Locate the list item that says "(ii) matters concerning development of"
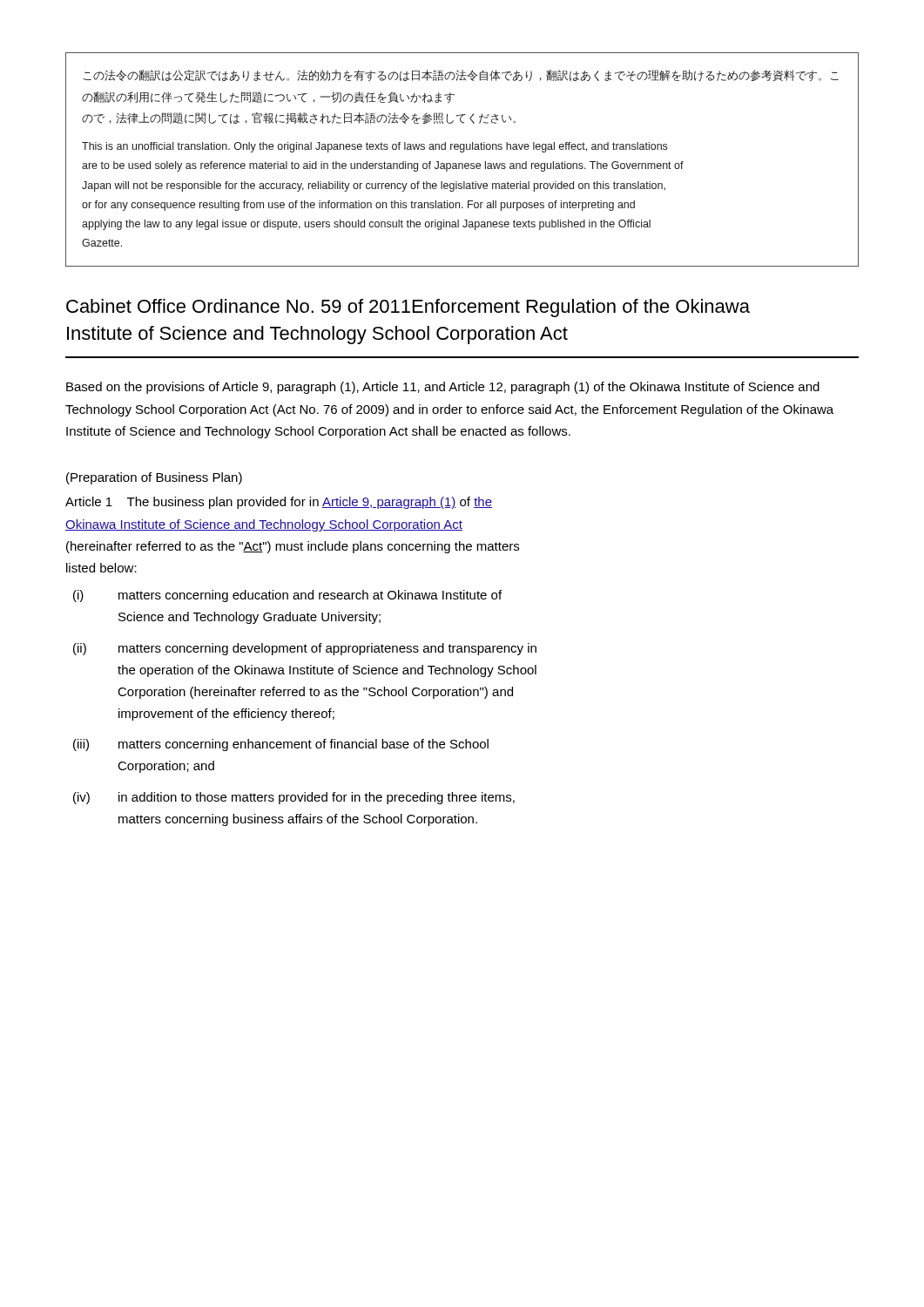This screenshot has width=924, height=1307. tap(301, 680)
